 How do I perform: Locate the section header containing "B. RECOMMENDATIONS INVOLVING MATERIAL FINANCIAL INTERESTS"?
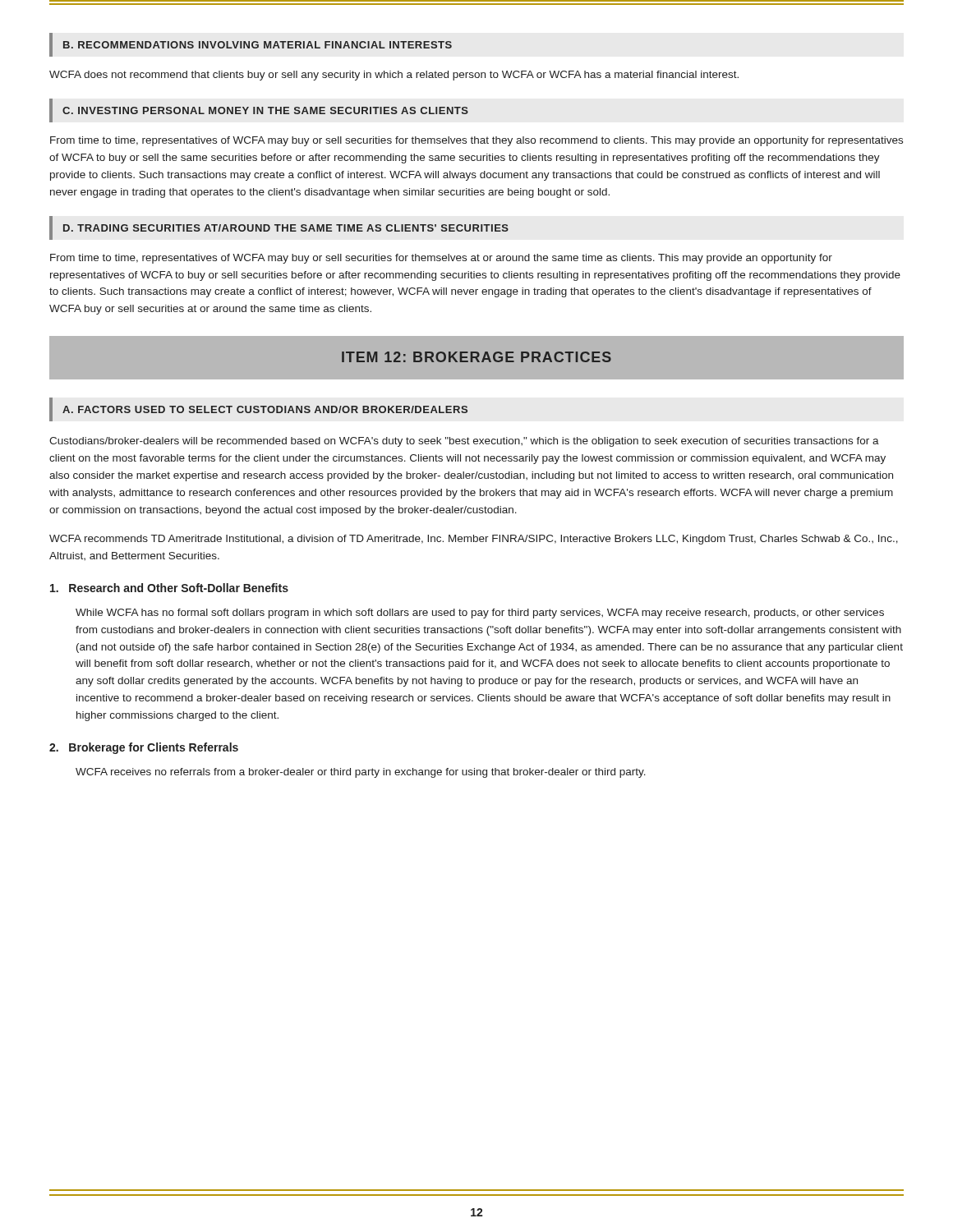point(257,45)
